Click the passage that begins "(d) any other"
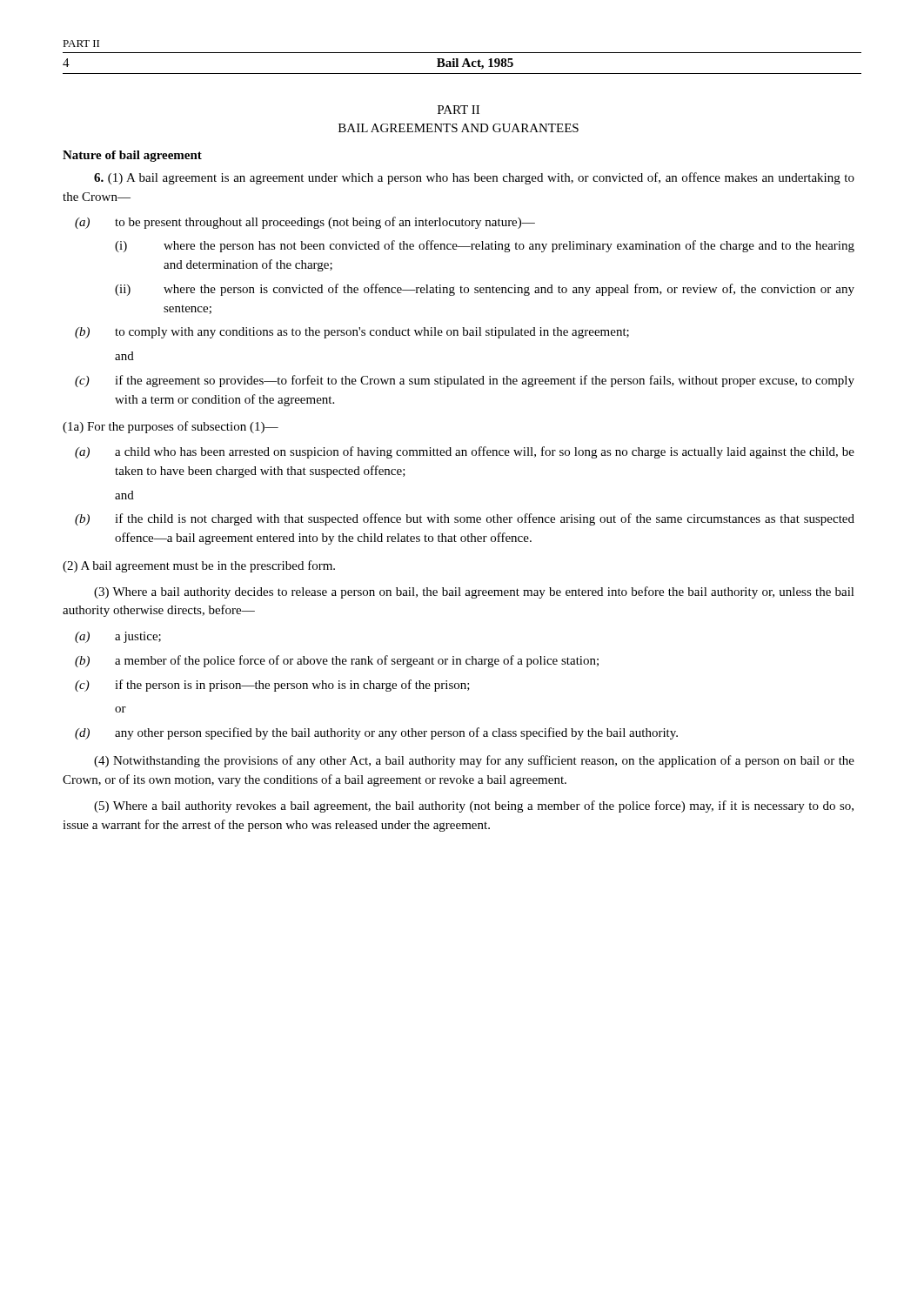The image size is (924, 1305). (x=397, y=733)
